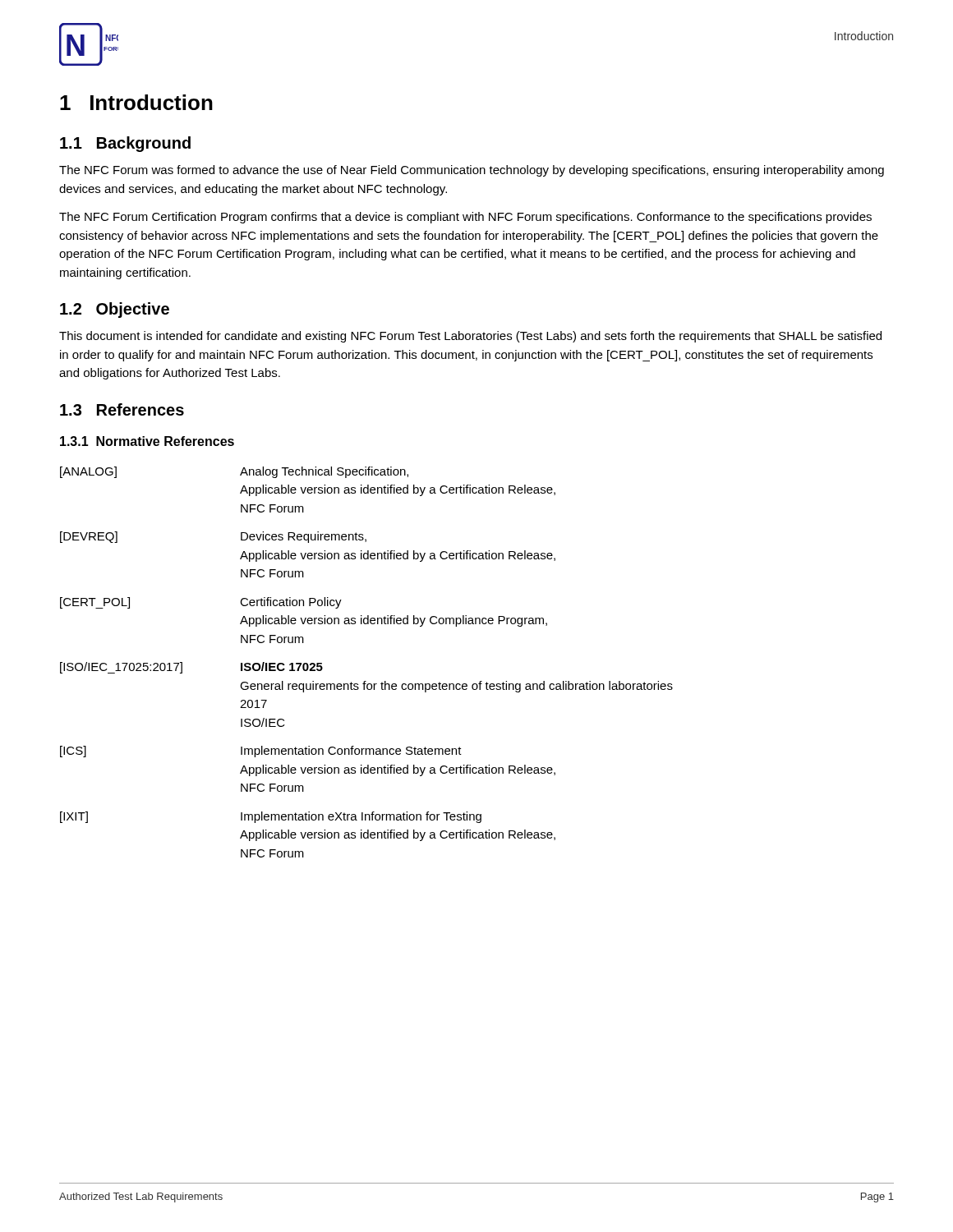Locate the text "1 Introduction"
The image size is (953, 1232).
point(136,102)
